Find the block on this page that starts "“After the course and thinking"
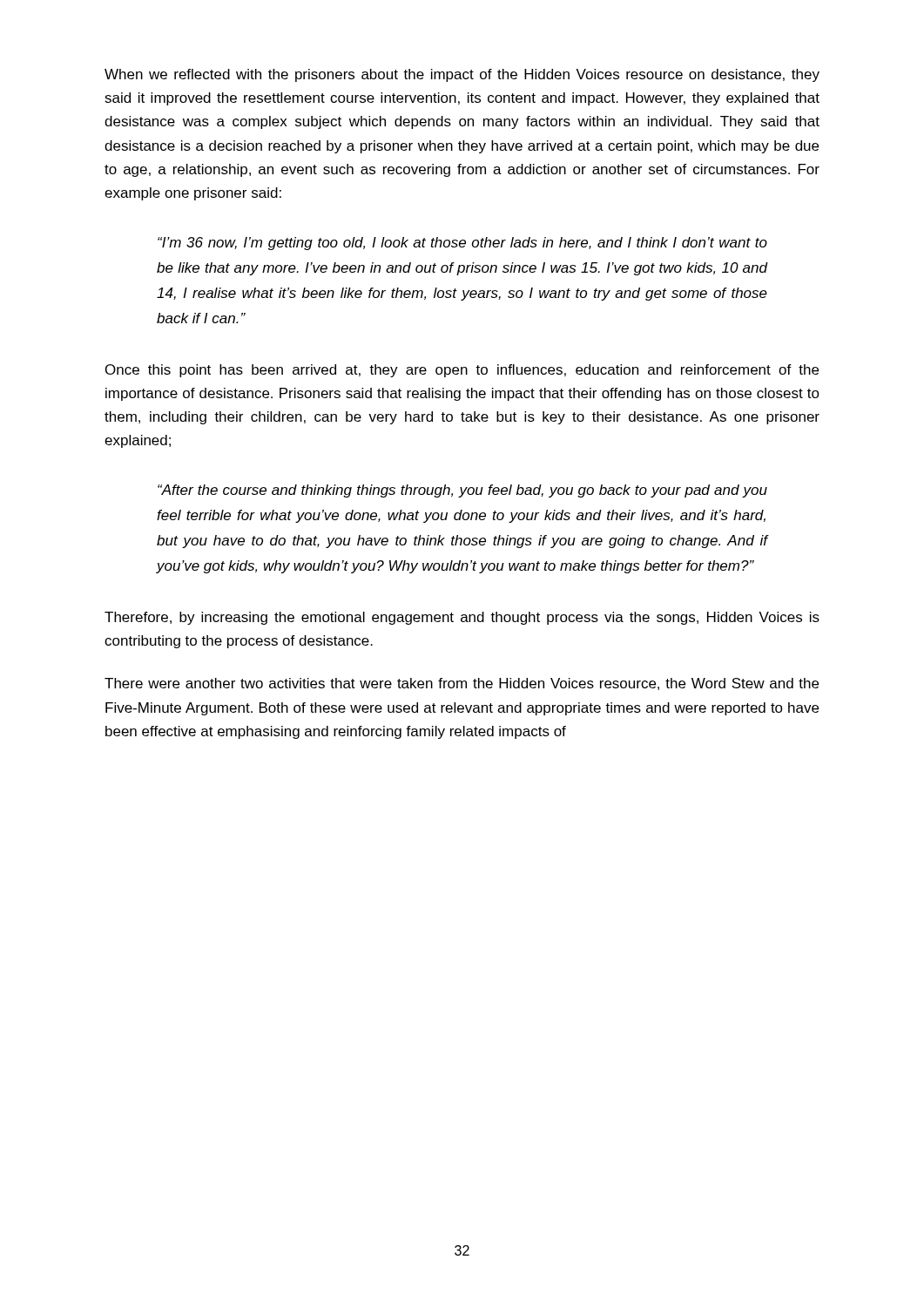 (x=462, y=528)
